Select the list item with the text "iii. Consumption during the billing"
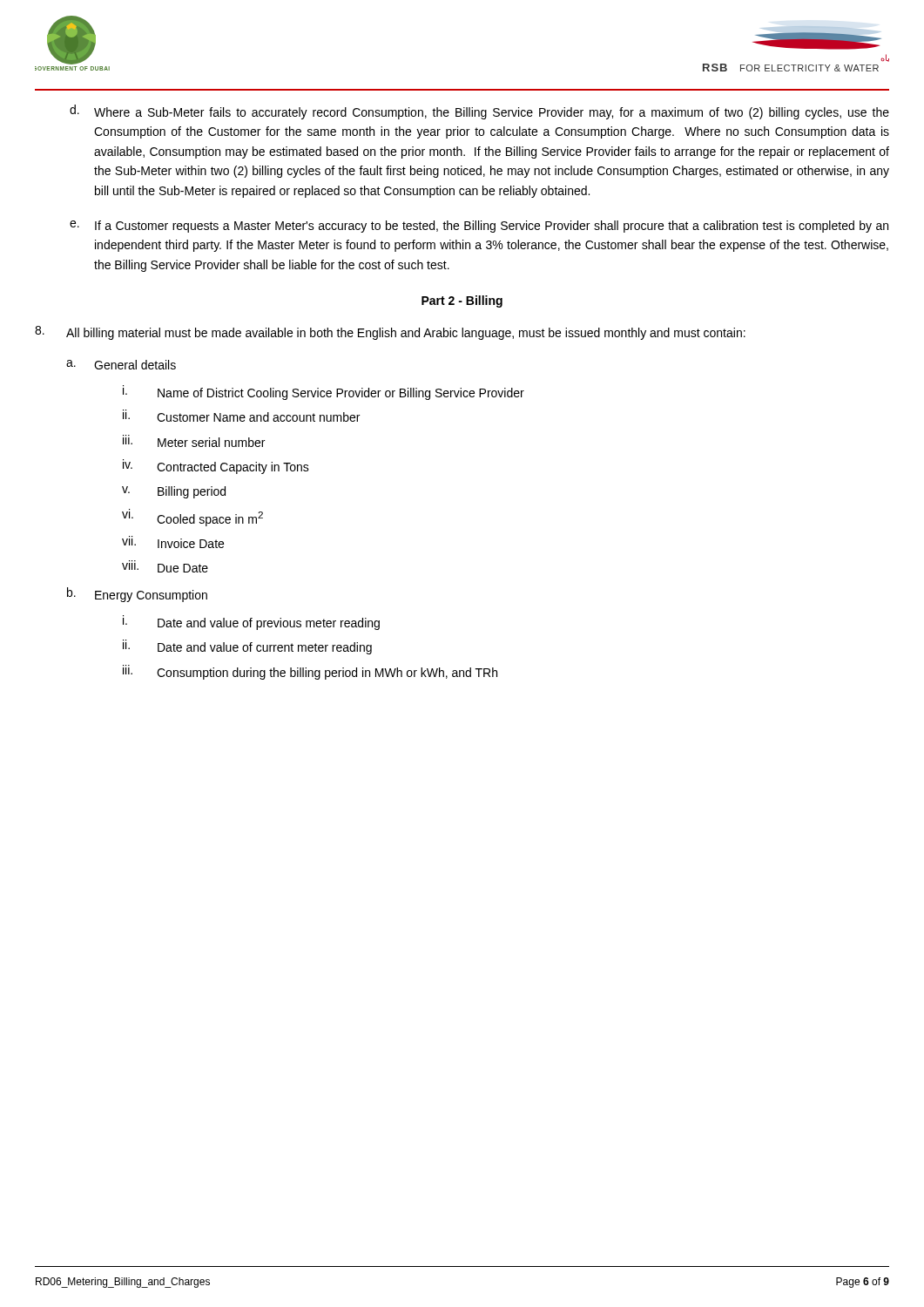The width and height of the screenshot is (924, 1307). (310, 673)
